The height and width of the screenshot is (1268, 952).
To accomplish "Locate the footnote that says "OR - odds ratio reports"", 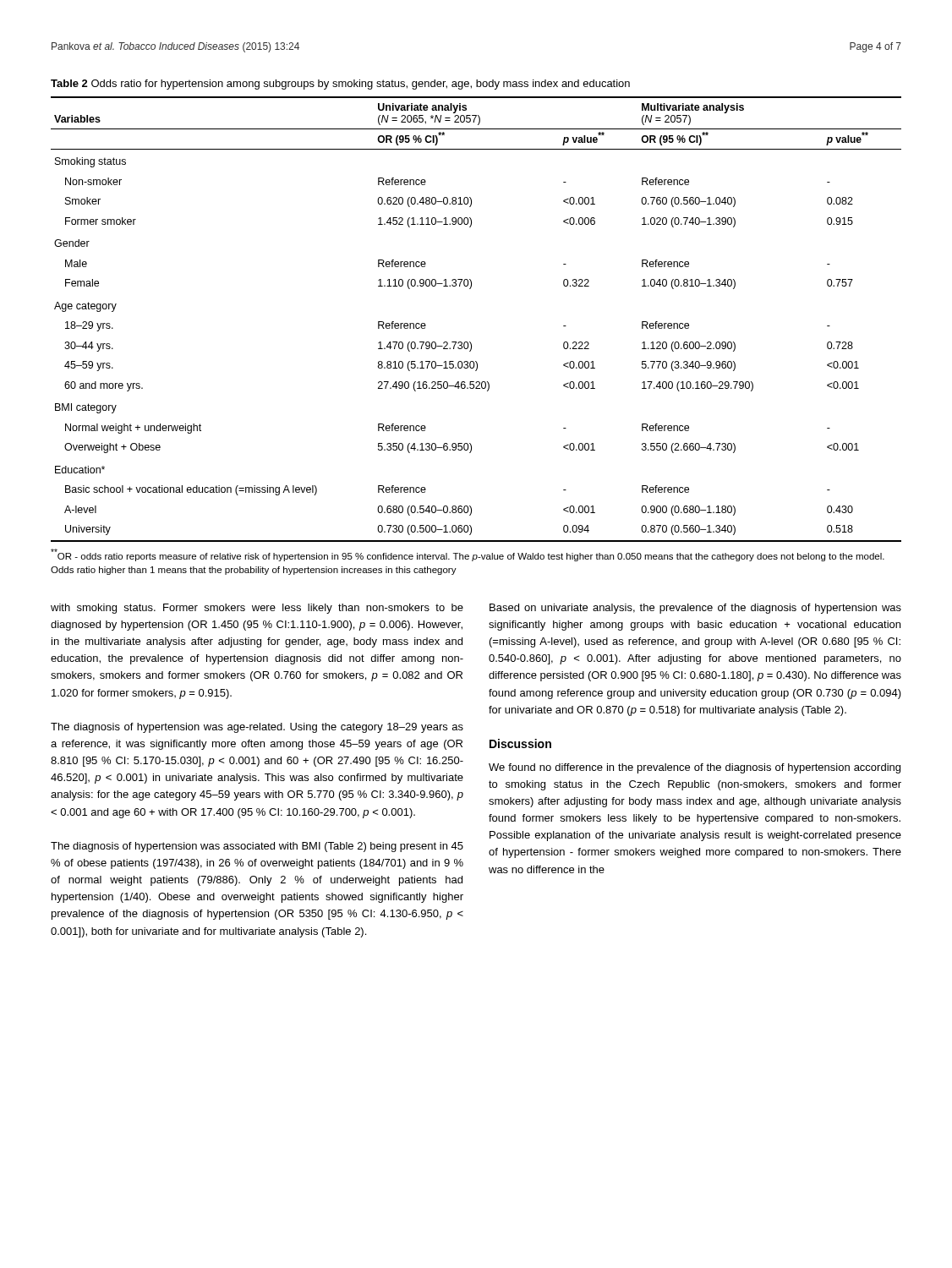I will pos(468,561).
